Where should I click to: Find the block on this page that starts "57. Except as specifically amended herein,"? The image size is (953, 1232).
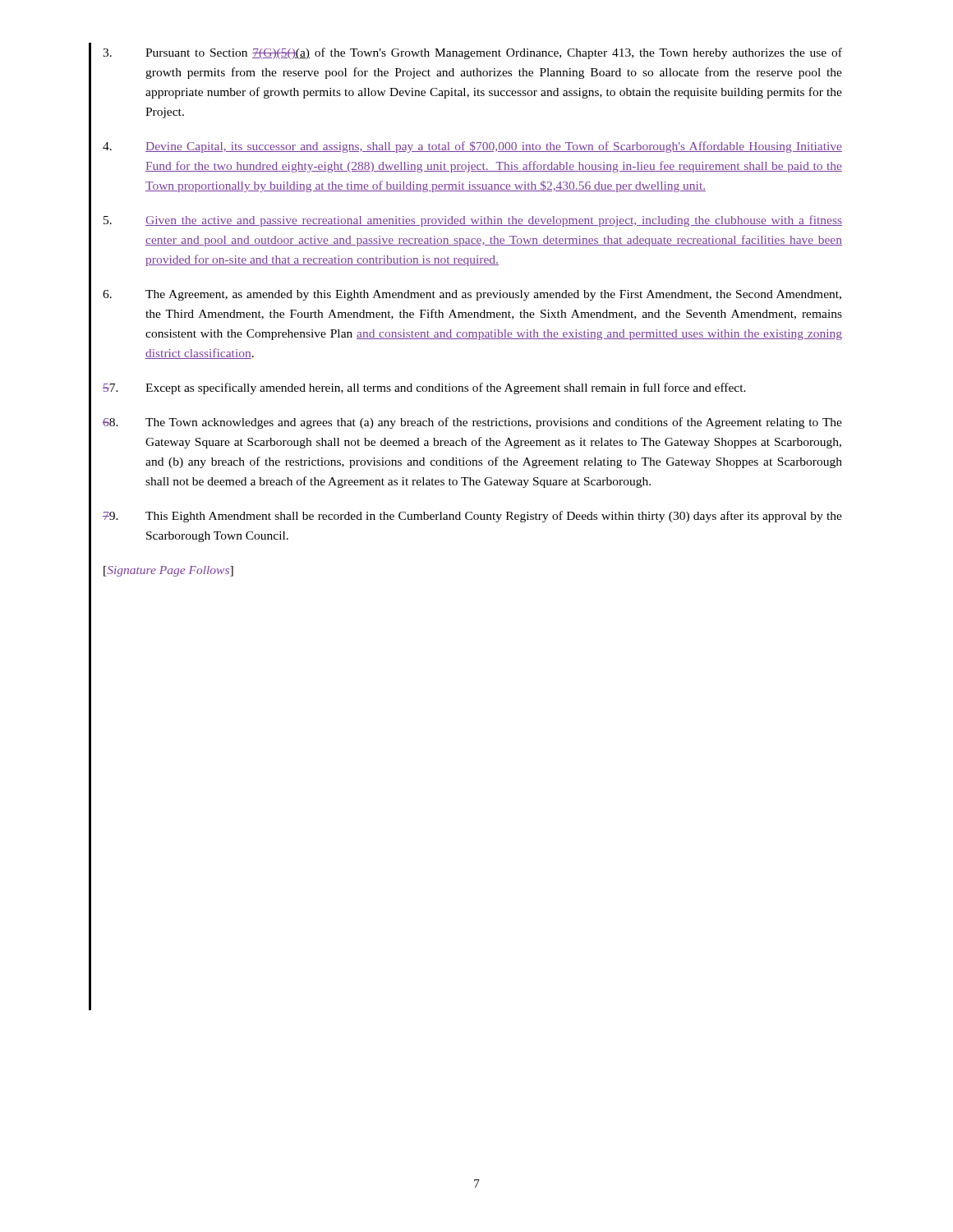(472, 388)
